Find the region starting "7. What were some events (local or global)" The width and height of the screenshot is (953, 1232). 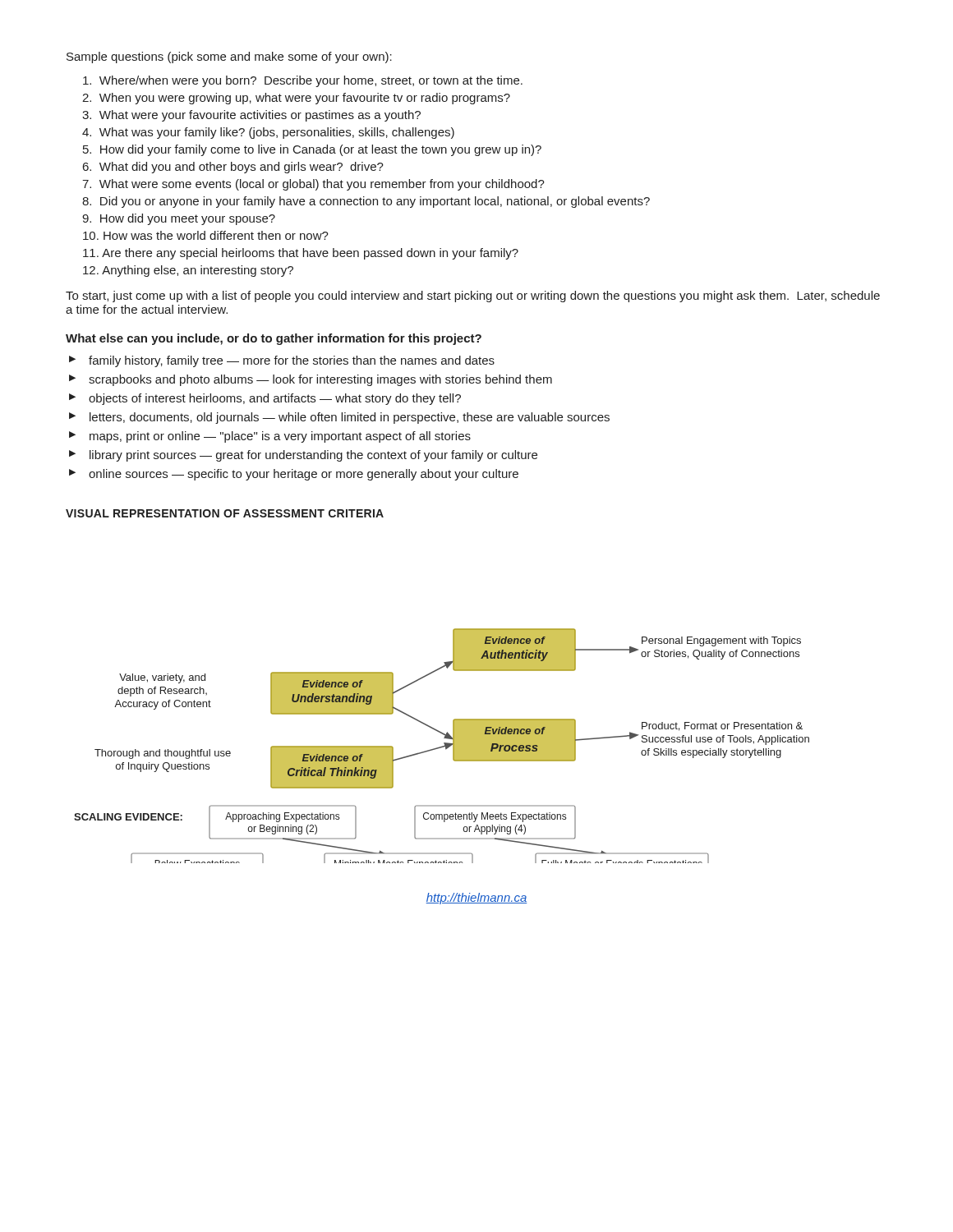[313, 184]
